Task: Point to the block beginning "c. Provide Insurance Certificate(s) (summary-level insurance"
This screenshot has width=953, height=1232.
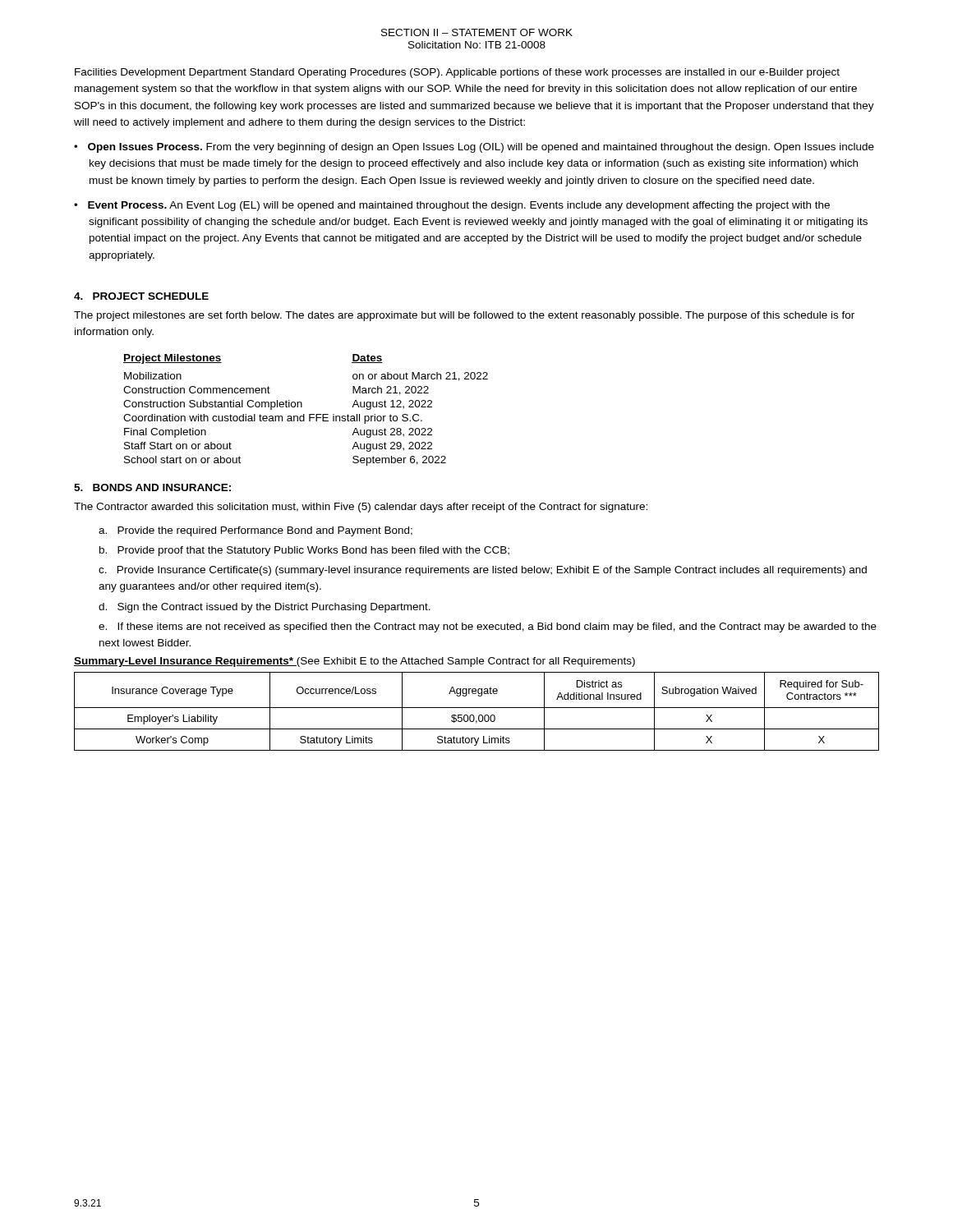Action: [483, 578]
